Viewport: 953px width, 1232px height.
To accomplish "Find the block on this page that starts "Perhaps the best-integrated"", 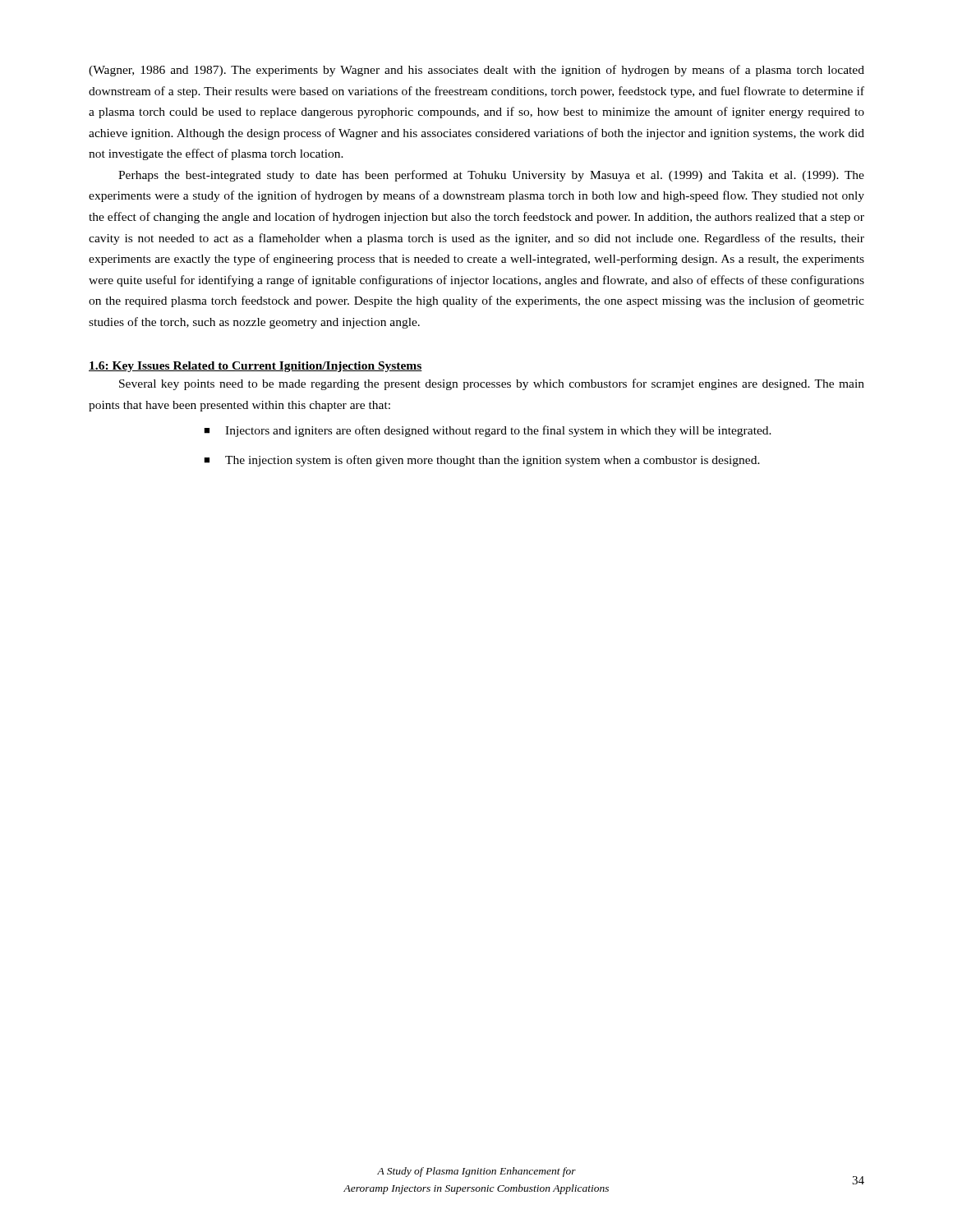I will 476,248.
